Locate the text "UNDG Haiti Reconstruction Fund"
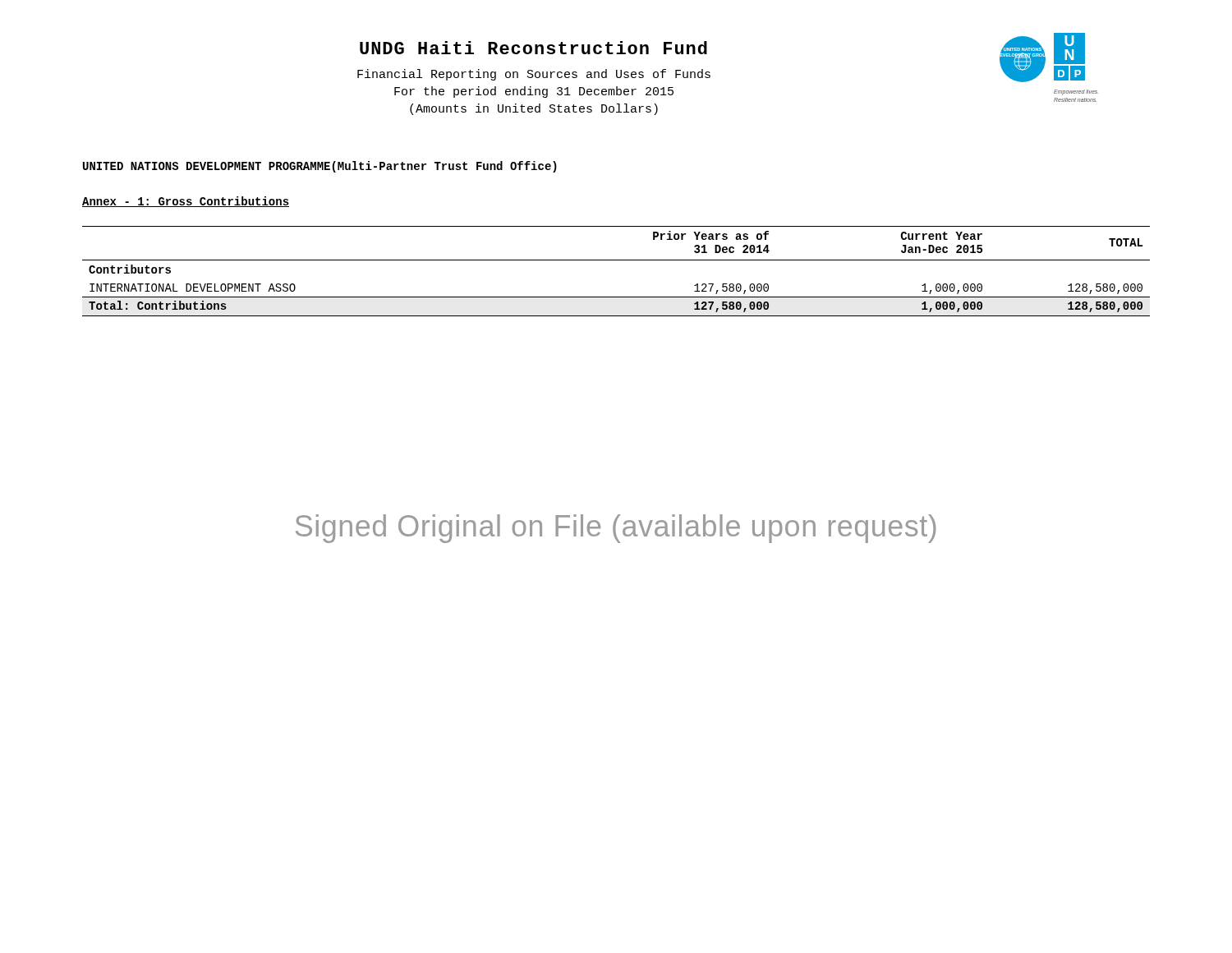This screenshot has width=1232, height=953. pos(534,50)
